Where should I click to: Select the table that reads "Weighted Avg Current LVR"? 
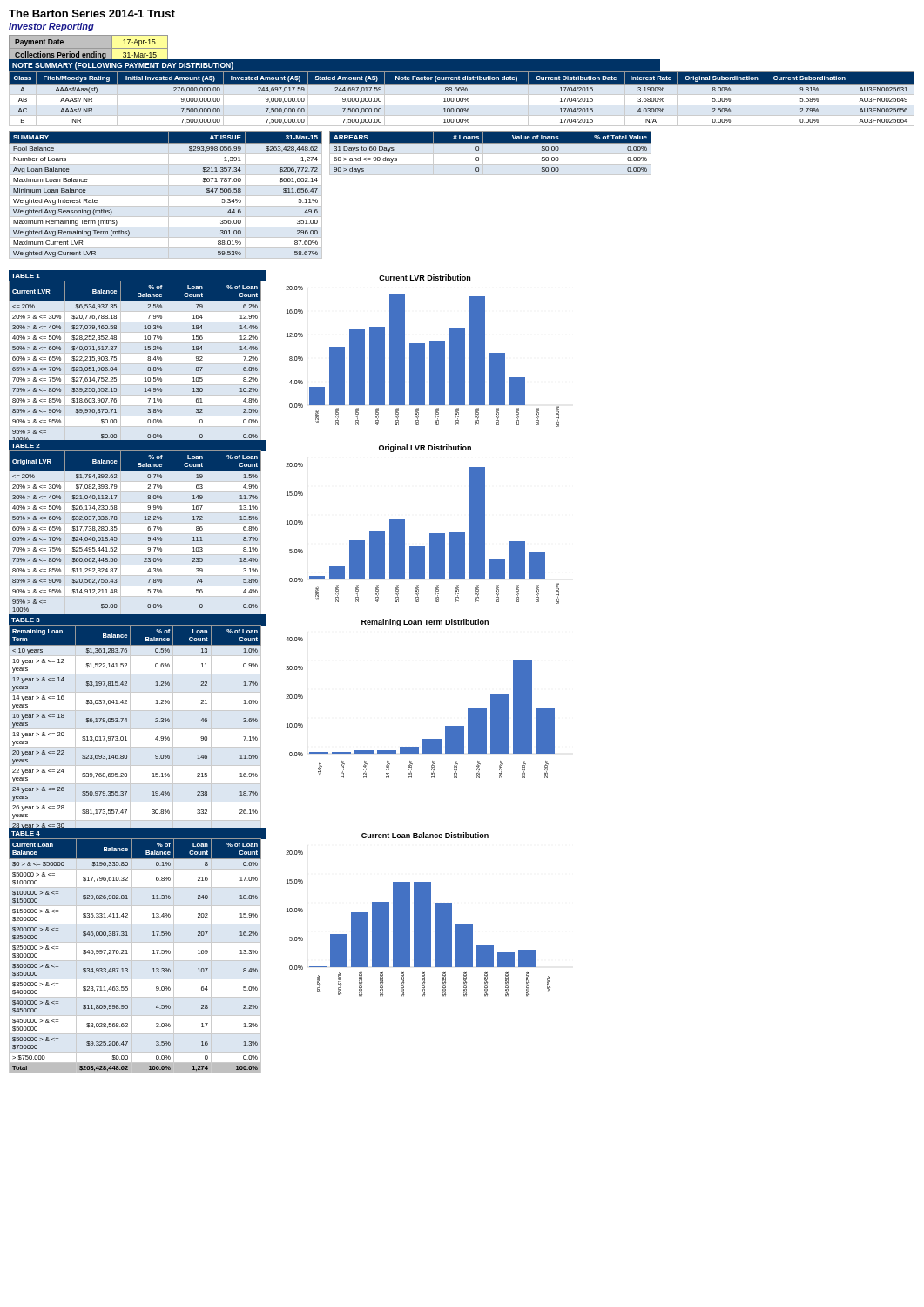point(165,195)
